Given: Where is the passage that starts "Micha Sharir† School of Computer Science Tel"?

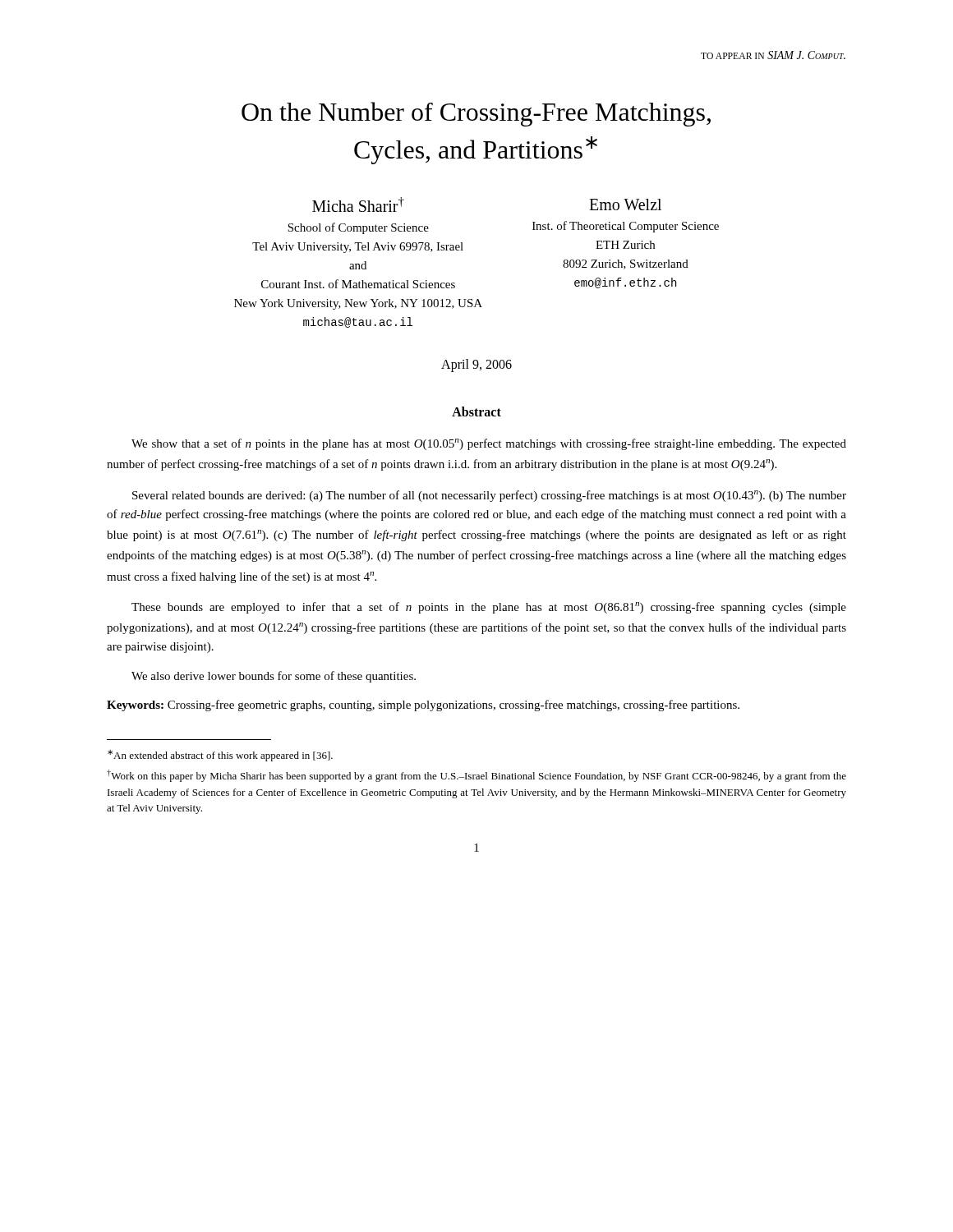Looking at the screenshot, I should pyautogui.click(x=358, y=262).
